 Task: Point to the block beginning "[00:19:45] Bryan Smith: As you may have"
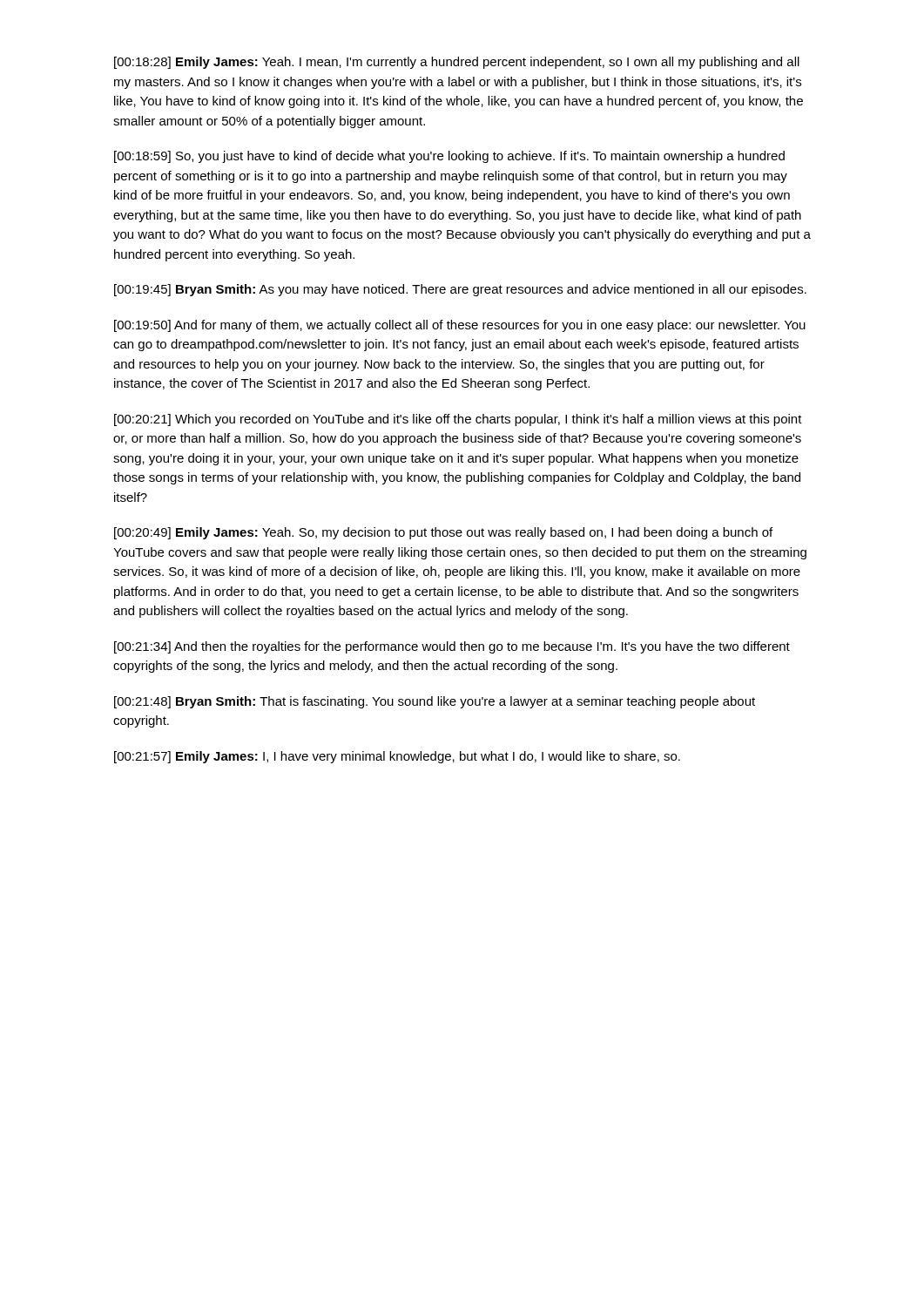(x=460, y=289)
